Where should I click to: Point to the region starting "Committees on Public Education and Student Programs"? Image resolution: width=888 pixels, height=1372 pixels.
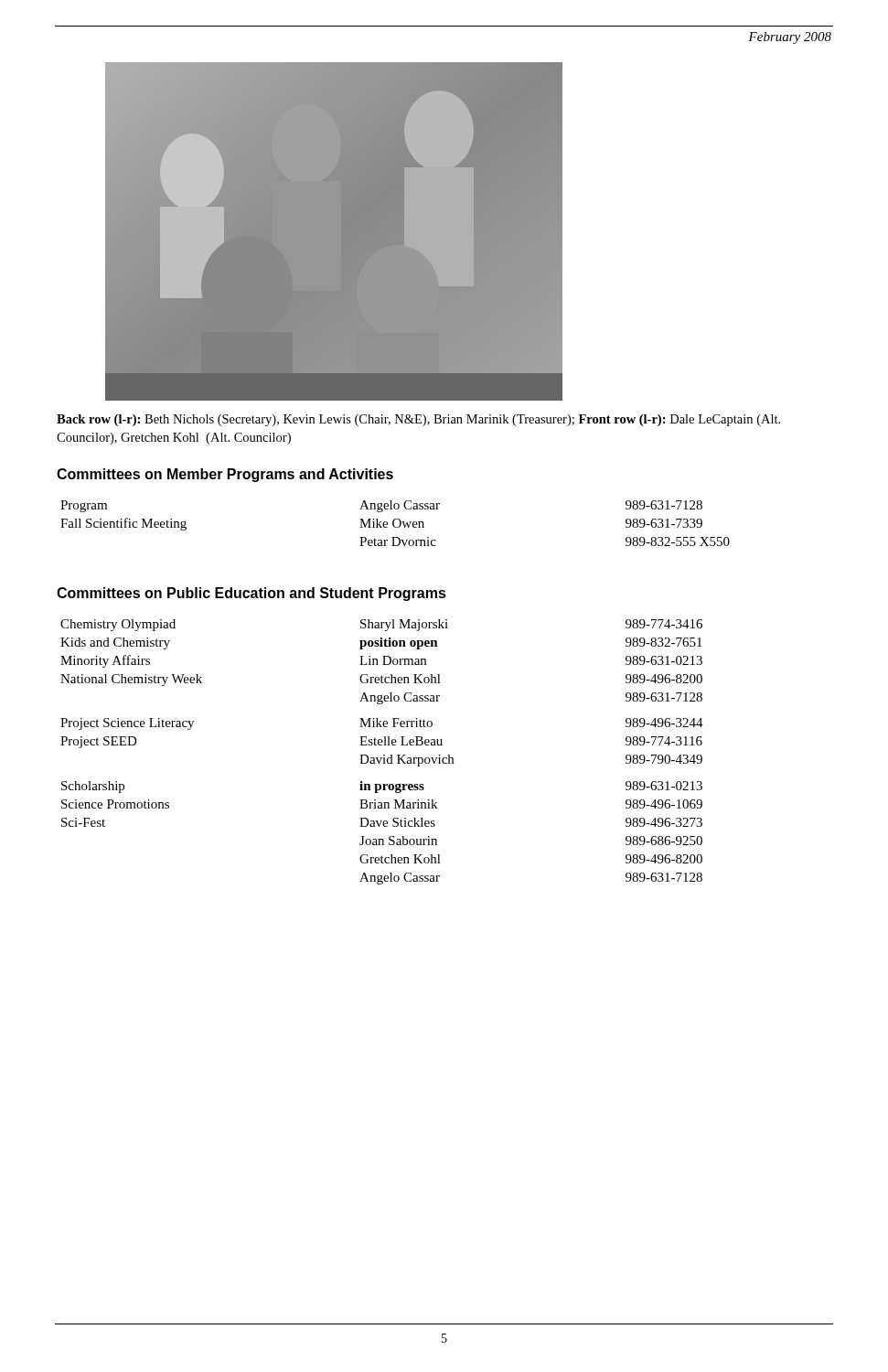tap(251, 593)
